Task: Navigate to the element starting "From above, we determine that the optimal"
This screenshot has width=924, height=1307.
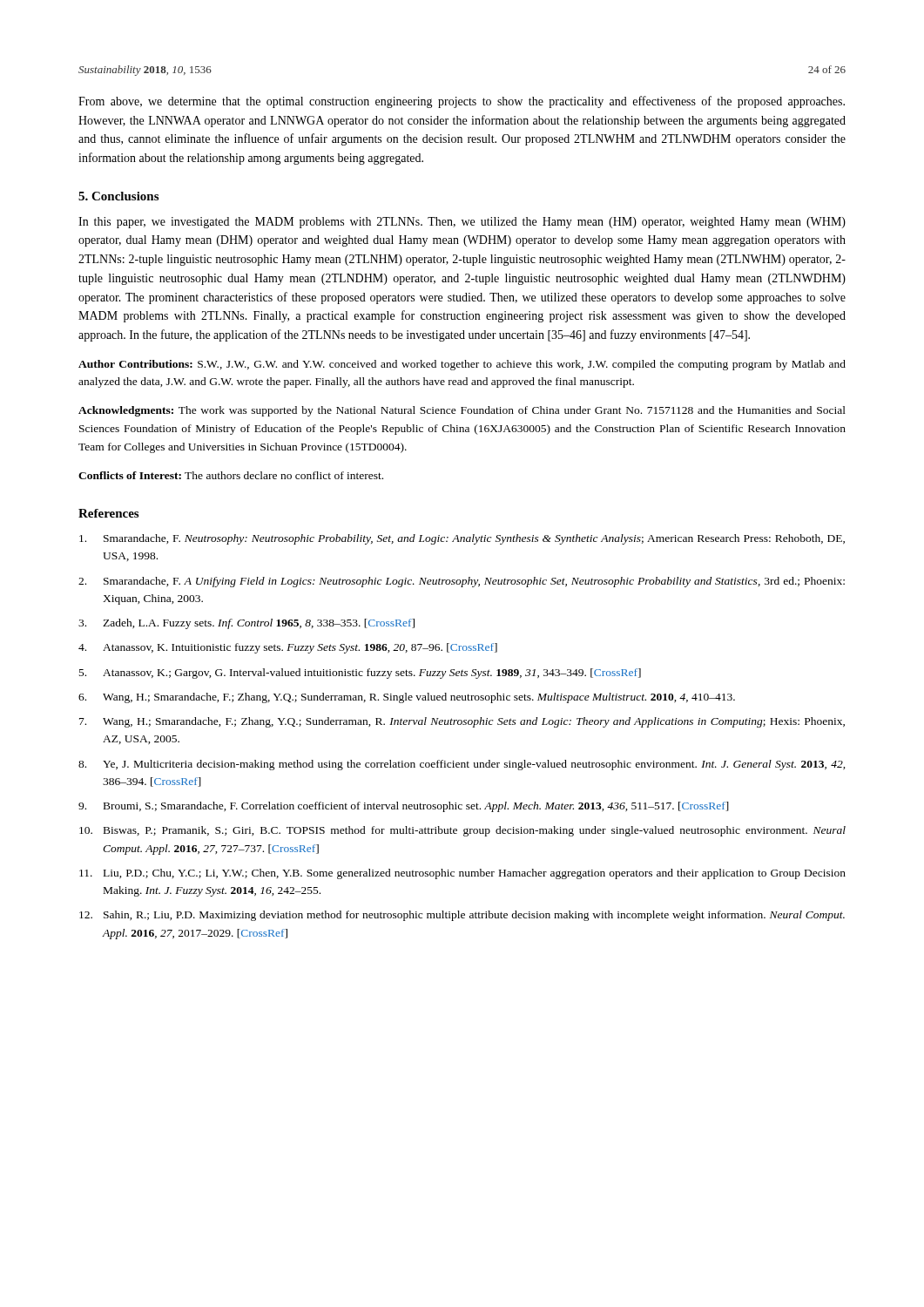Action: click(462, 130)
